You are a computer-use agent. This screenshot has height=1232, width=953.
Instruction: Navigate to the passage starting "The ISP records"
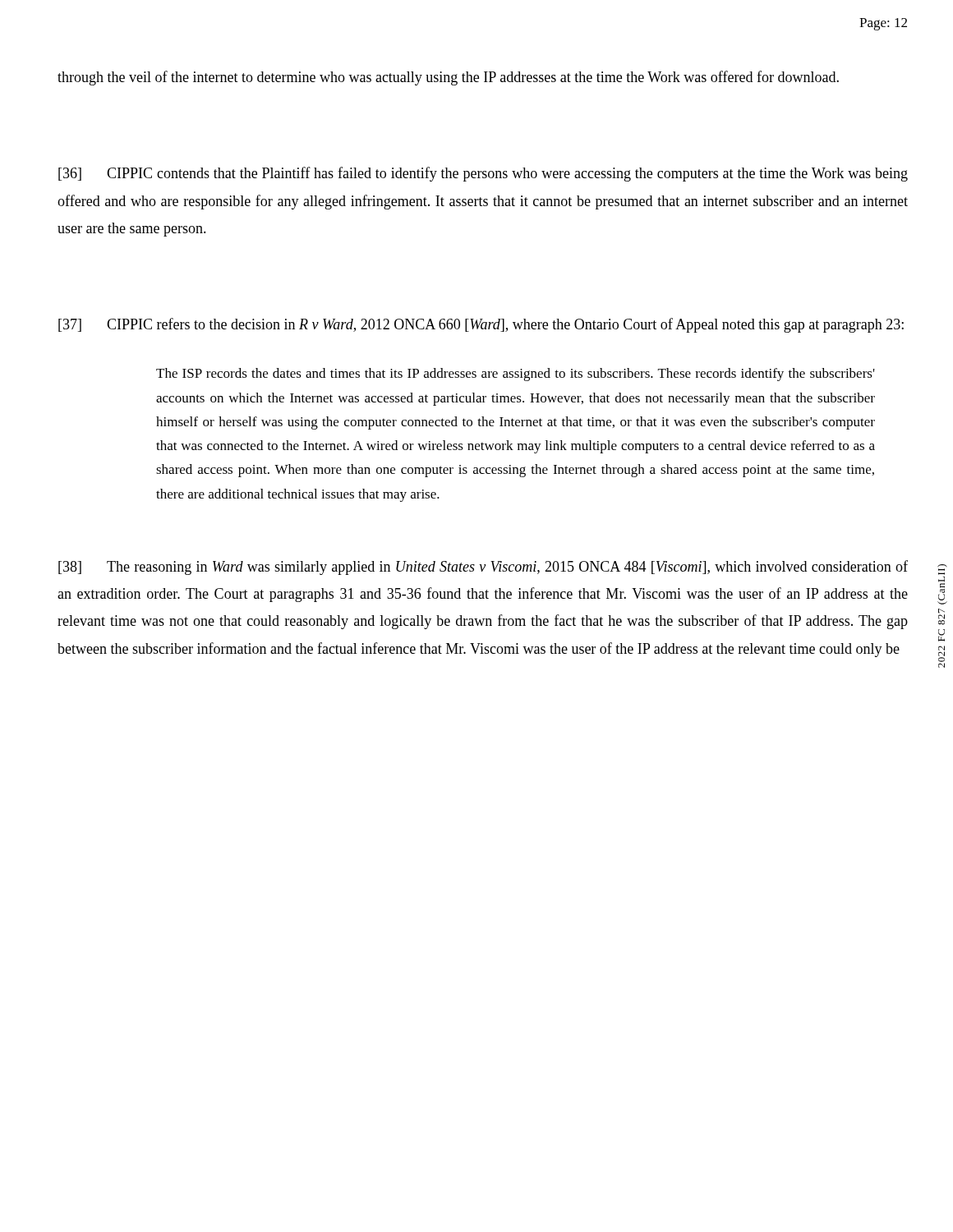click(x=516, y=434)
